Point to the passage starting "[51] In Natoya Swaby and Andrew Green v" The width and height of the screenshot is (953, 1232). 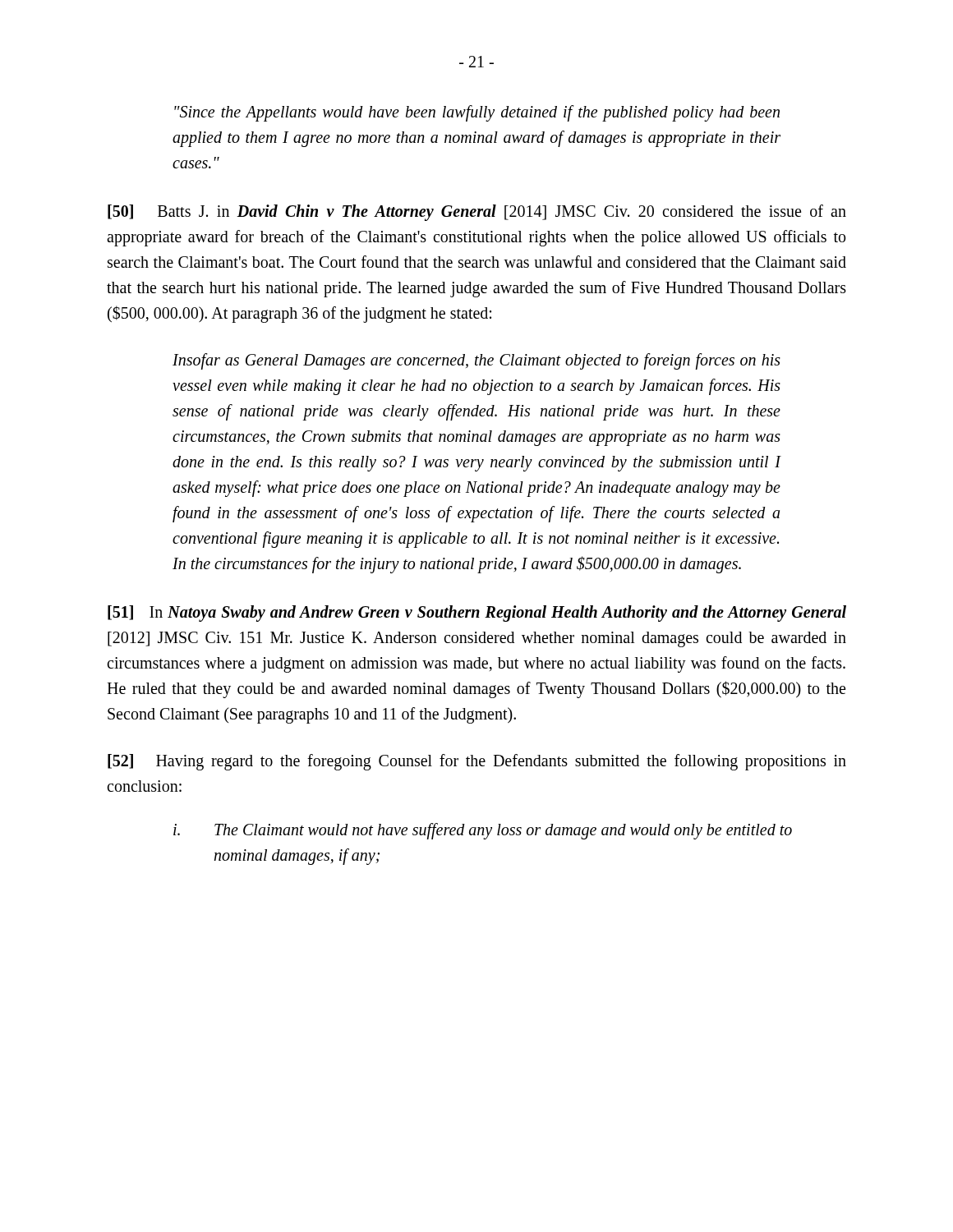pos(476,663)
